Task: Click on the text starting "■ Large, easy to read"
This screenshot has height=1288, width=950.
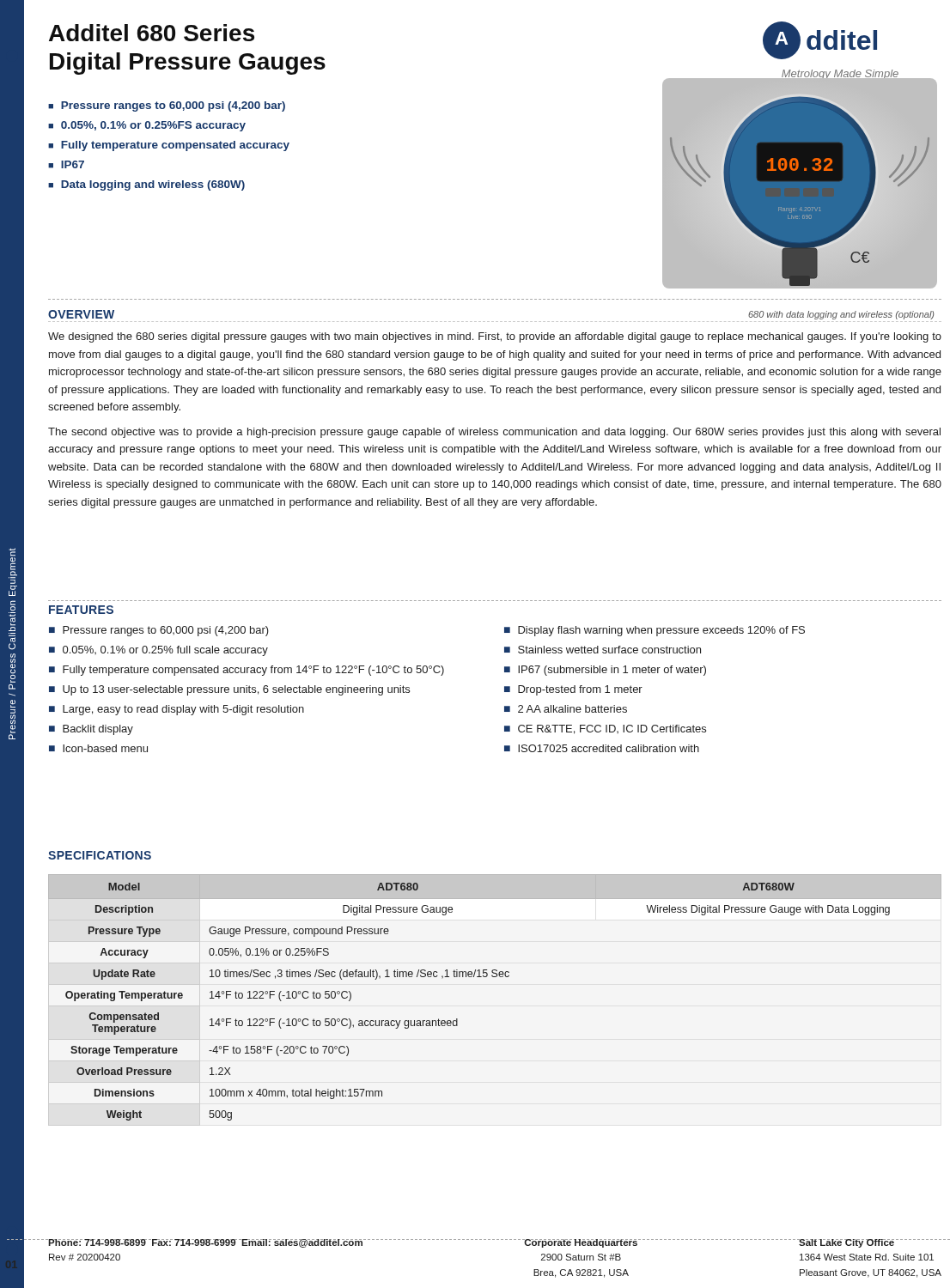Action: (176, 709)
